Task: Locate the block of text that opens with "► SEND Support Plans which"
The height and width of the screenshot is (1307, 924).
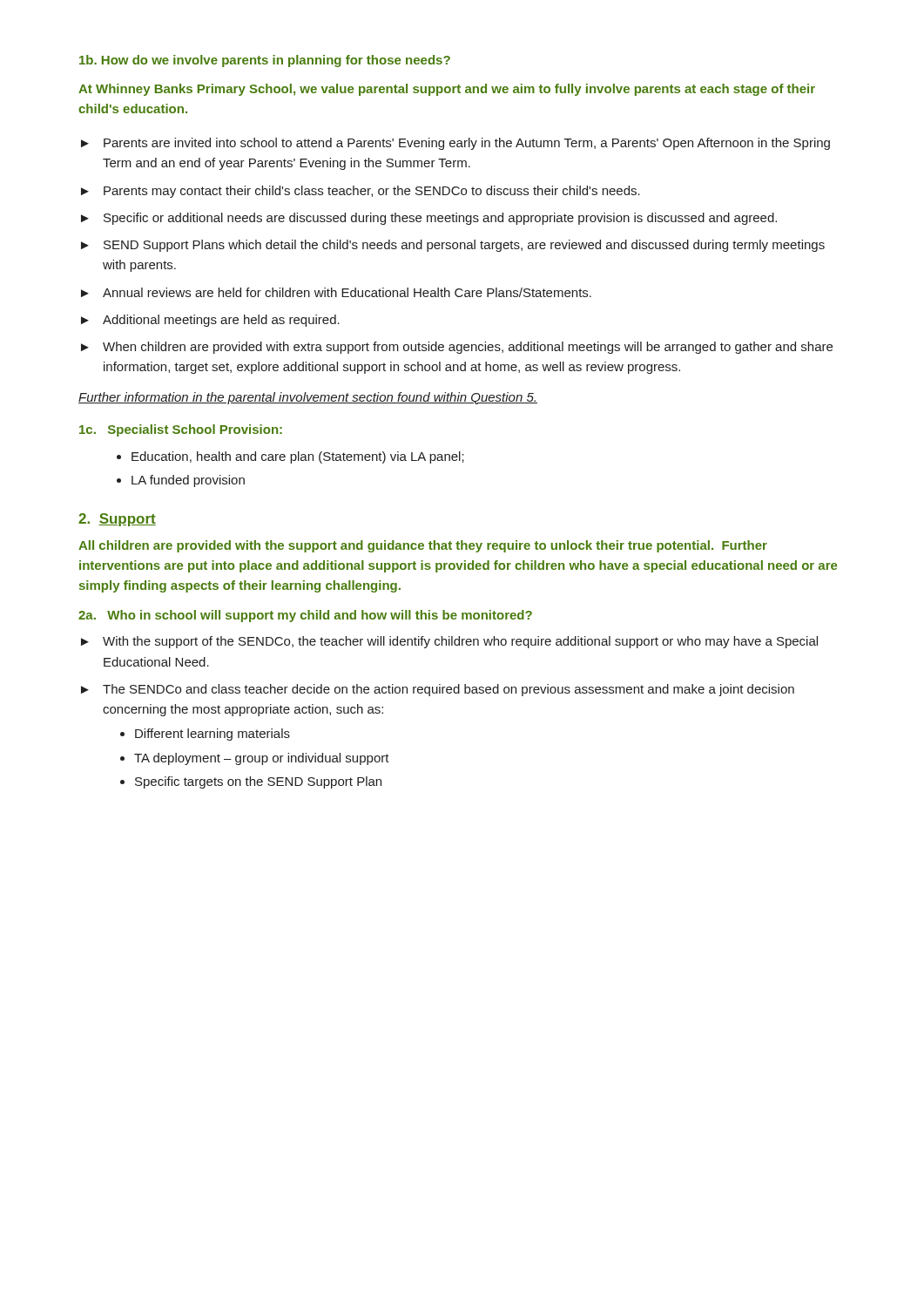Action: pyautogui.click(x=462, y=255)
